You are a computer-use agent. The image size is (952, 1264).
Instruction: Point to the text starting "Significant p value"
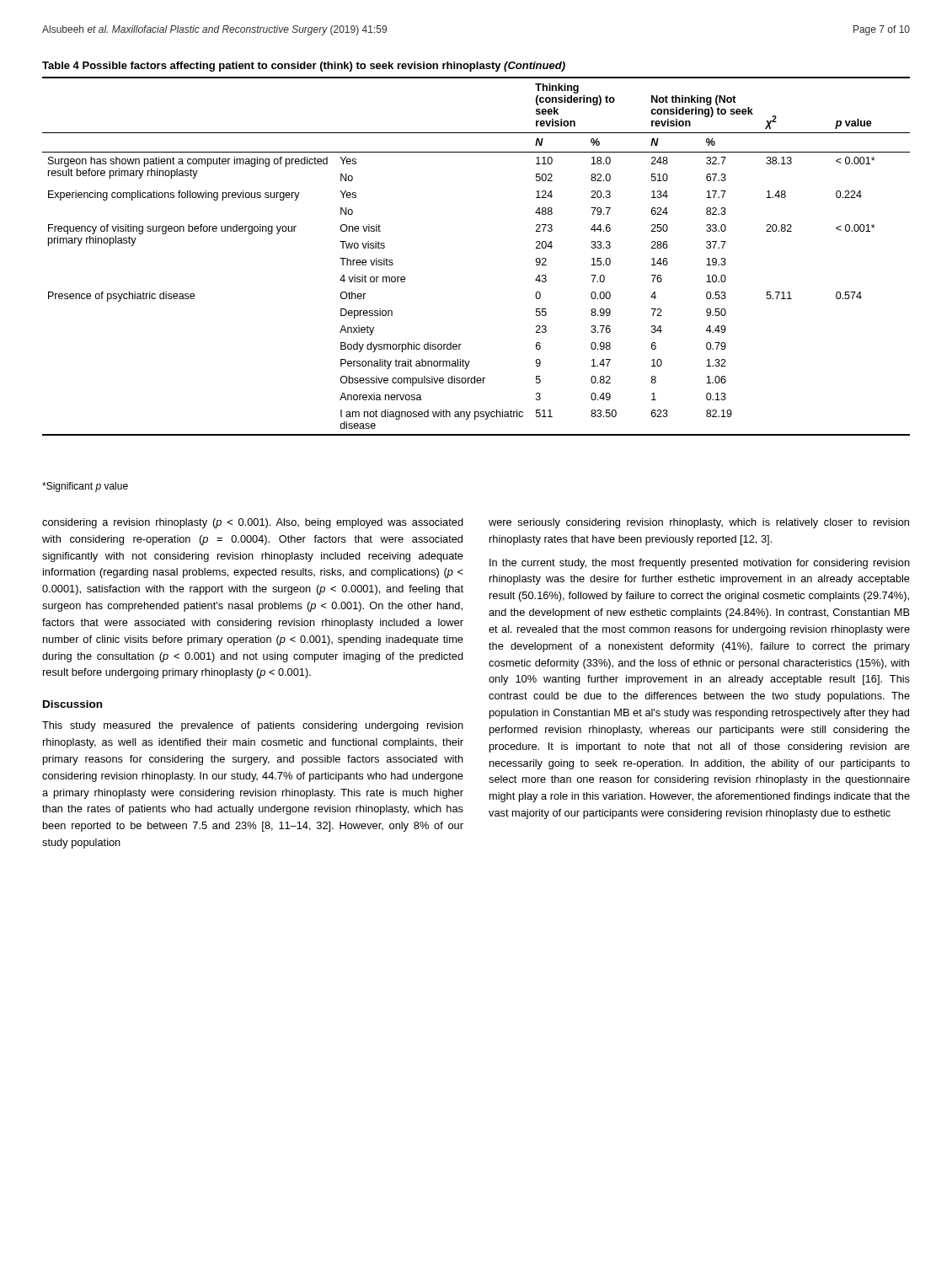[85, 486]
